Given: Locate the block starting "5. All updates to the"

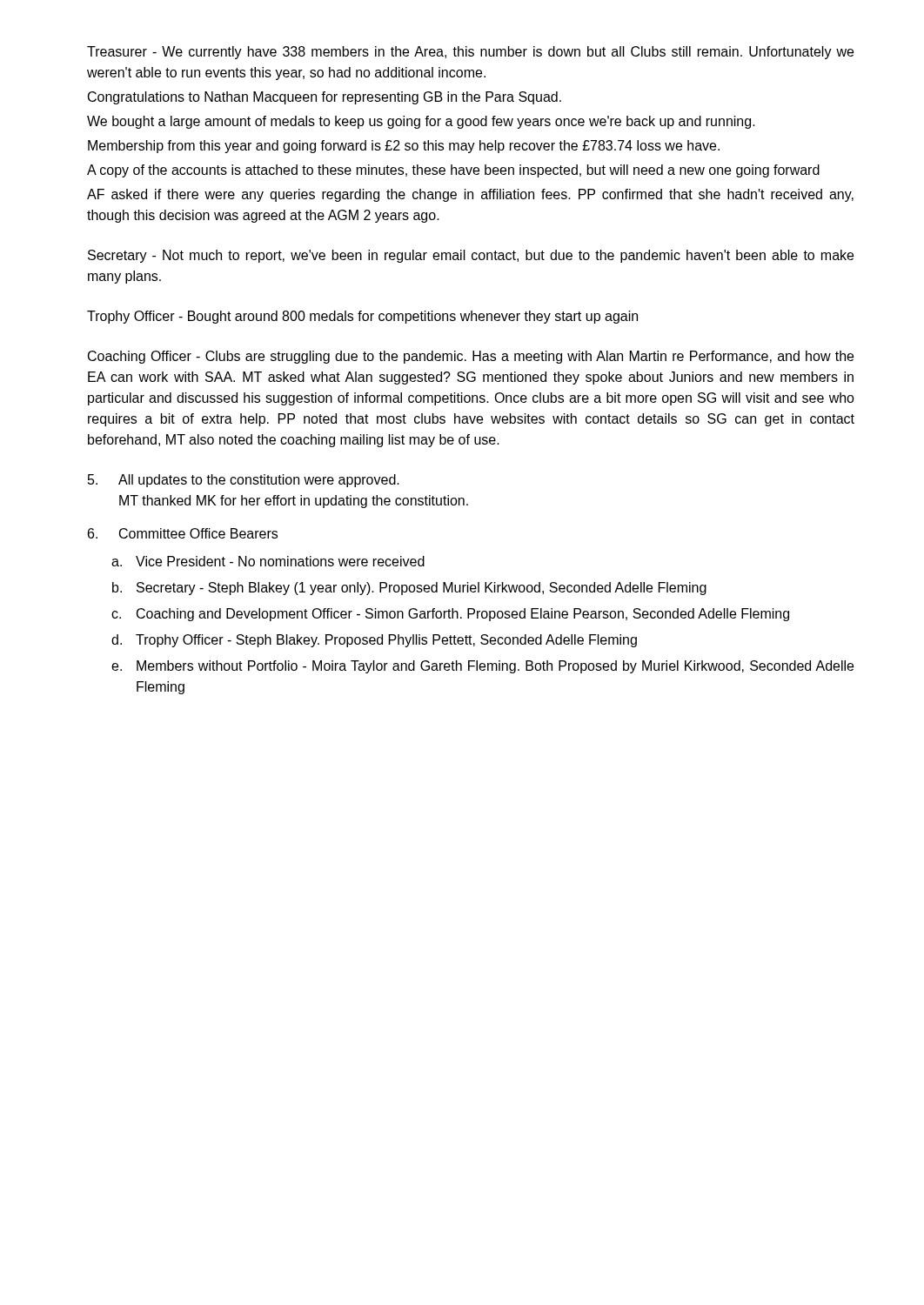Looking at the screenshot, I should click(471, 491).
